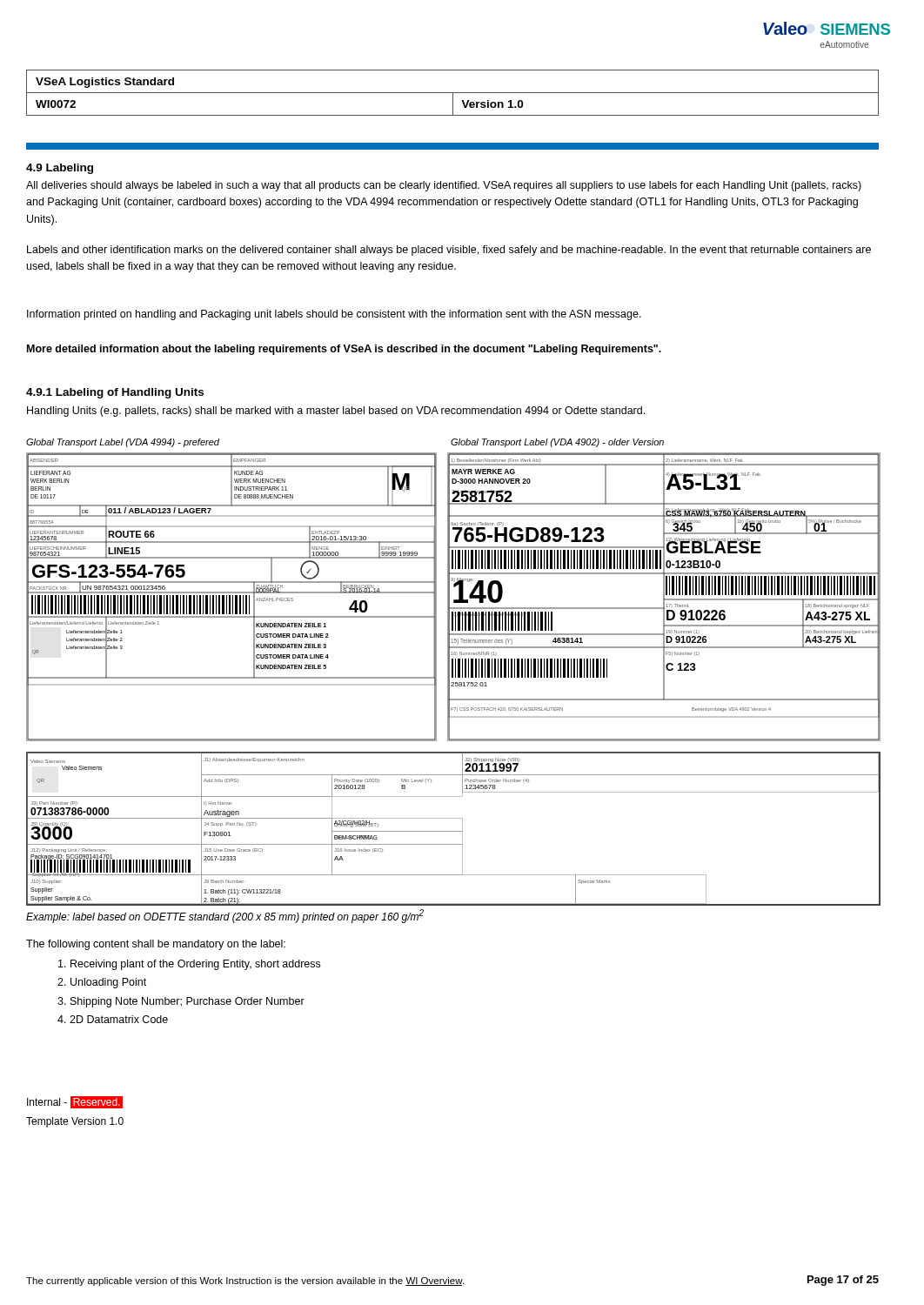Find the text block starting "4.9.1 Labeling of"

[115, 392]
